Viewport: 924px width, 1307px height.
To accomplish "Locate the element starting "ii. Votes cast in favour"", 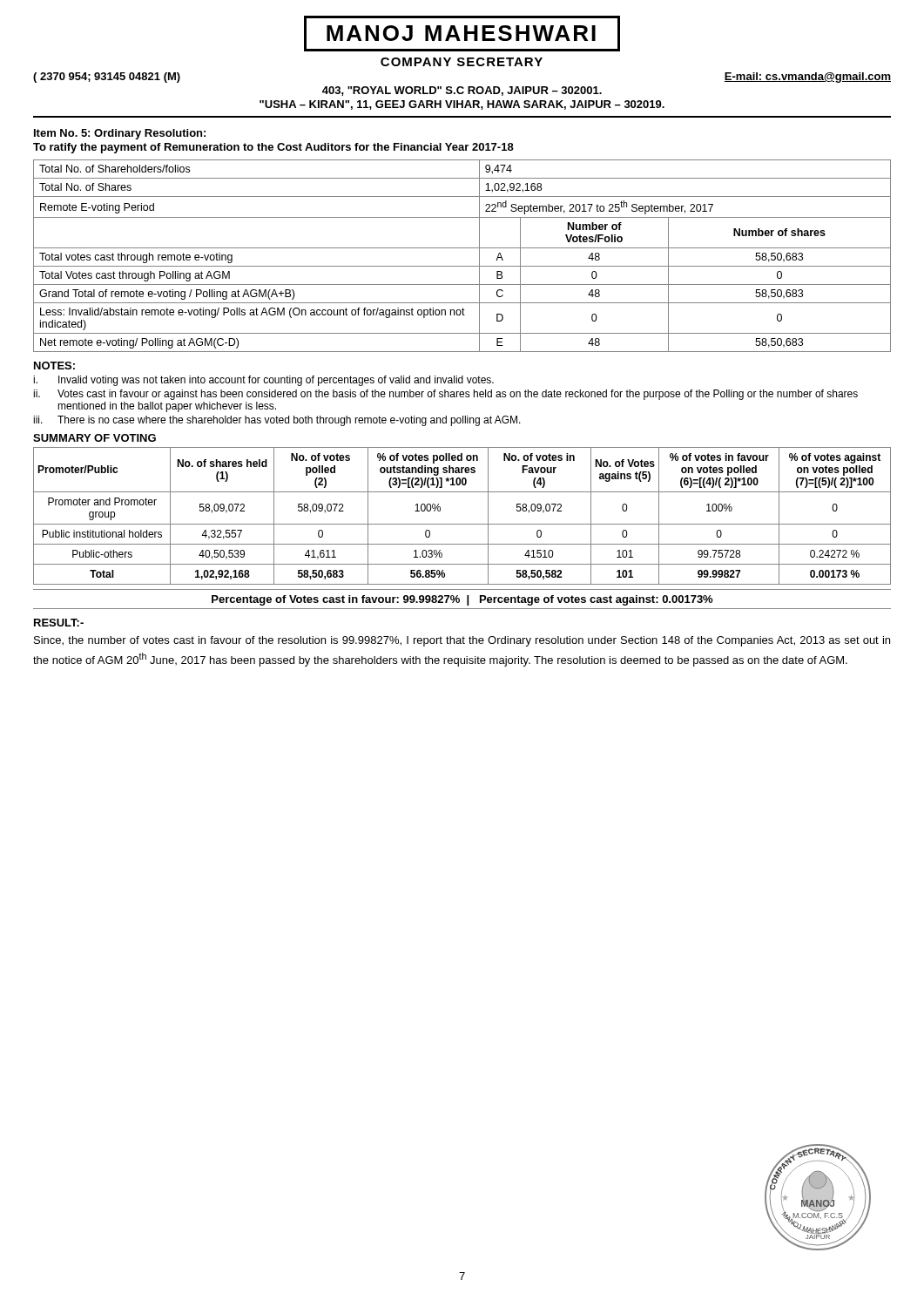I will coord(462,400).
